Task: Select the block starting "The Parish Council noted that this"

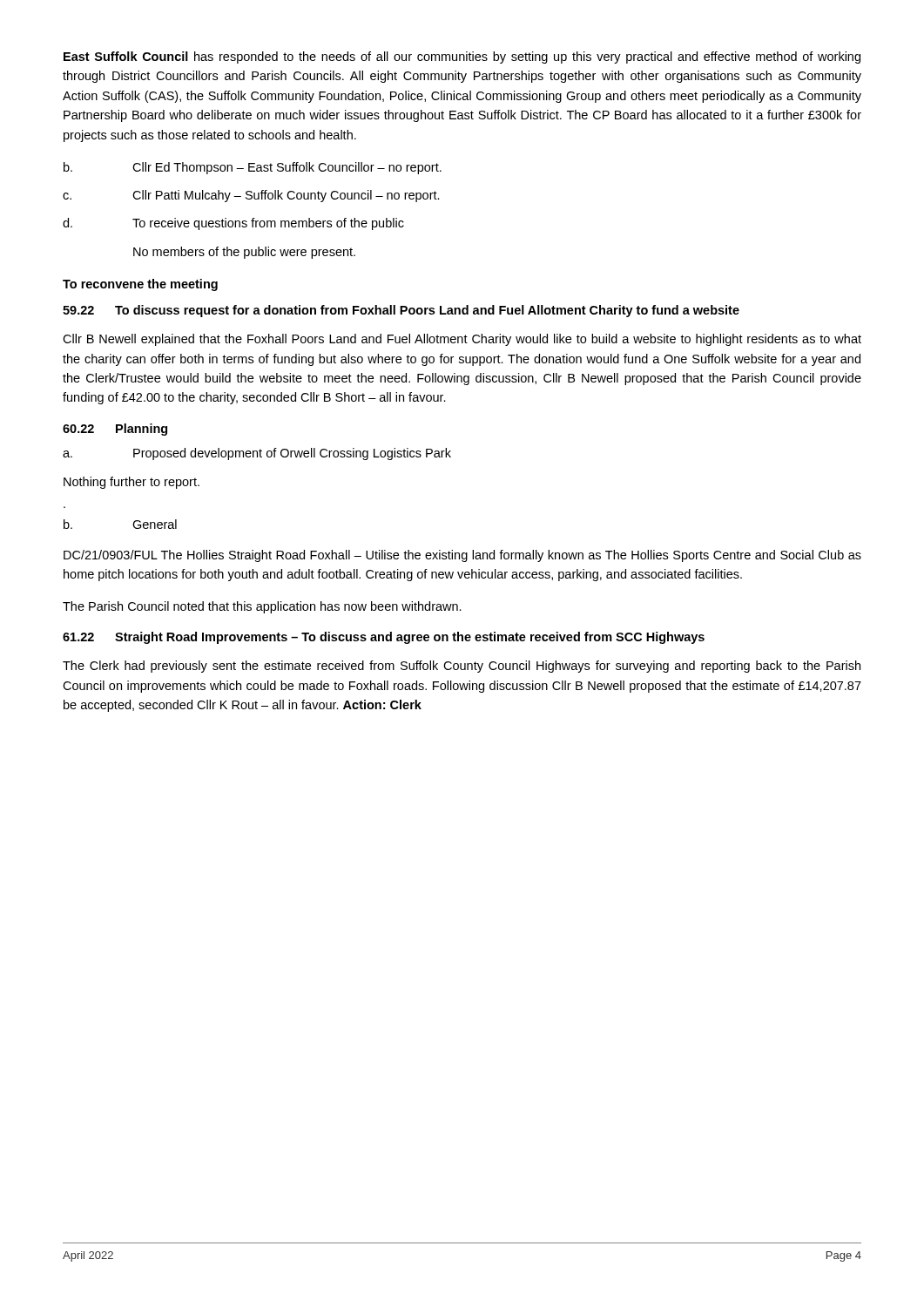Action: click(262, 606)
